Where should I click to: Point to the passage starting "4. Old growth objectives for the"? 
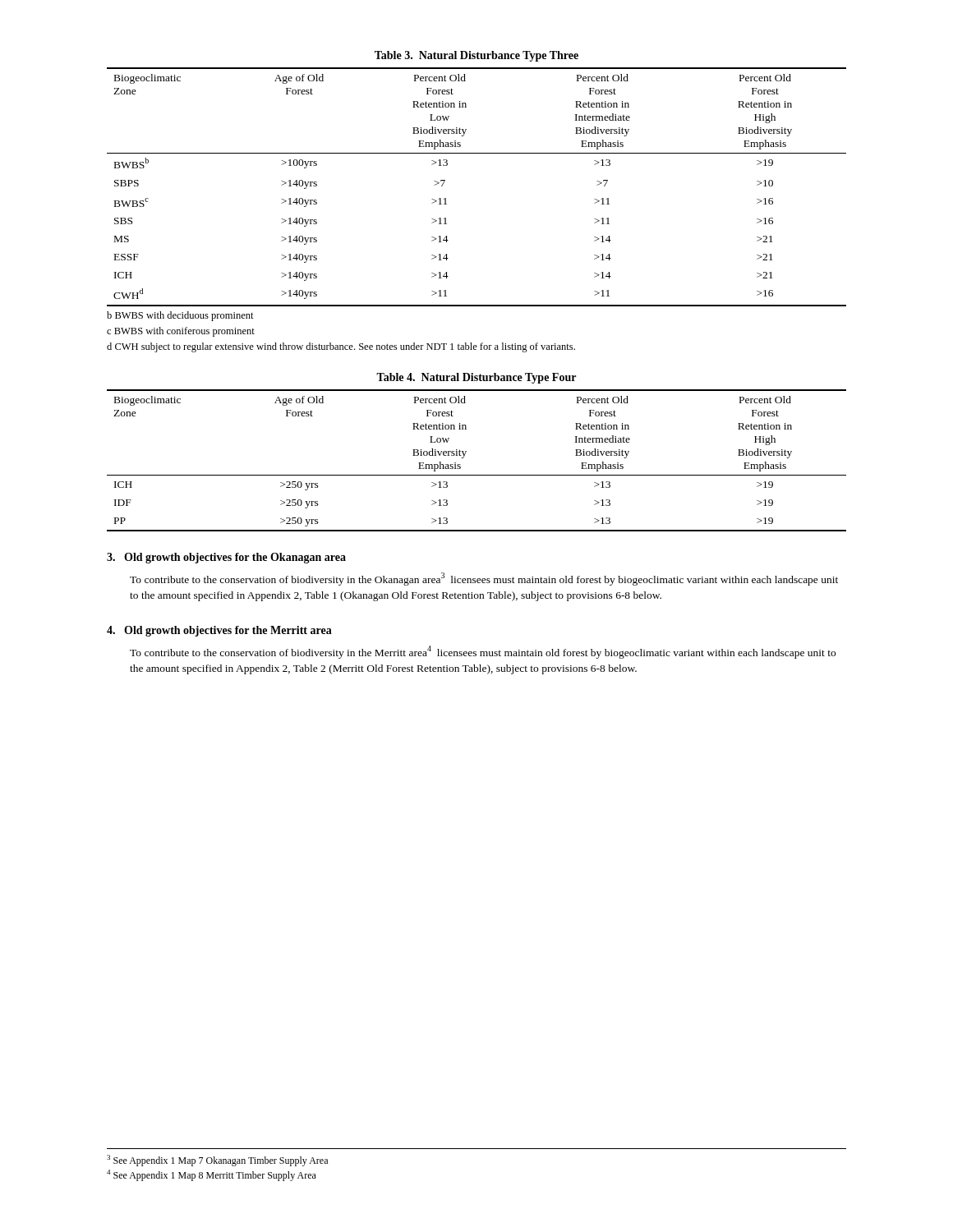click(219, 630)
